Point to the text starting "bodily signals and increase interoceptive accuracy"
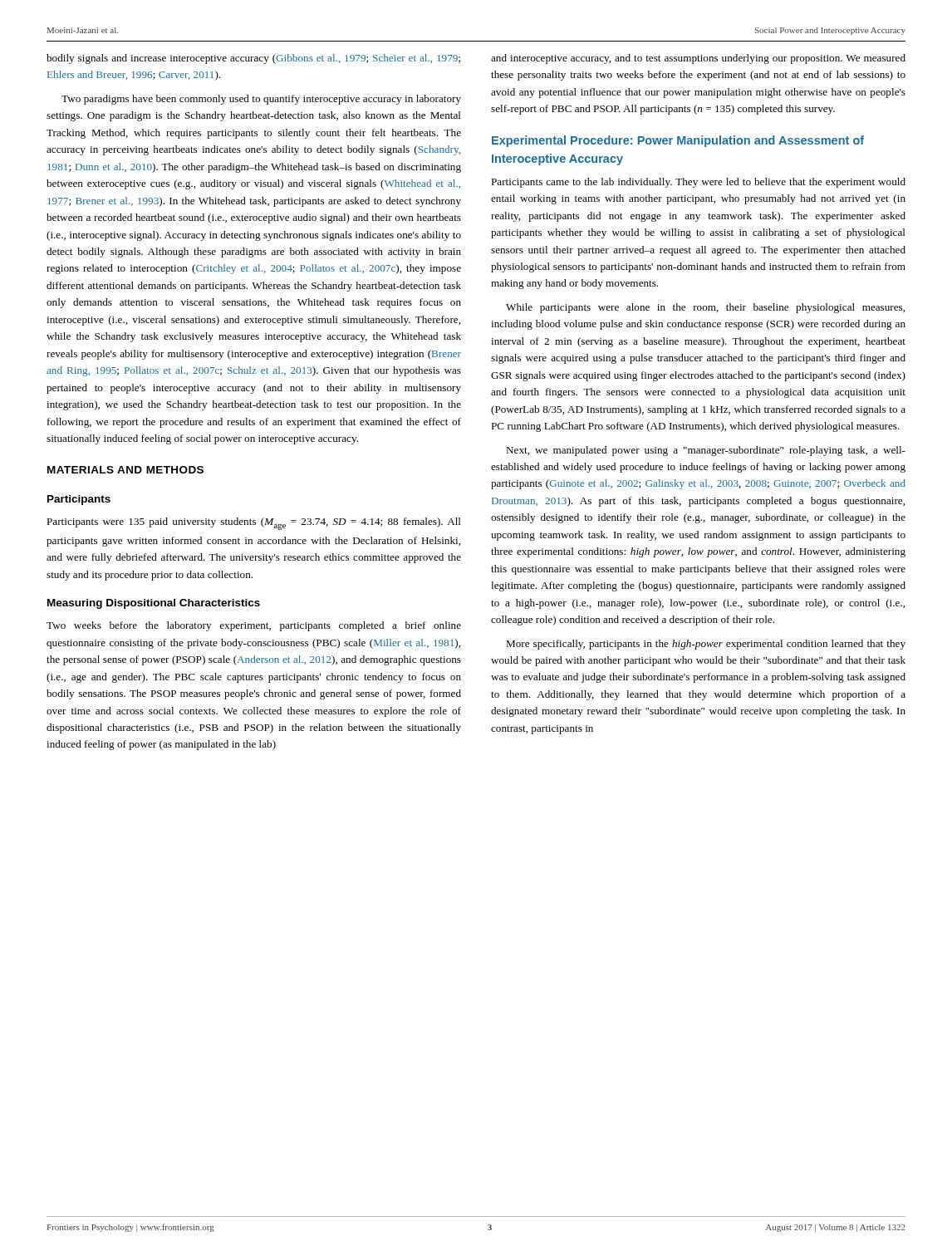Image resolution: width=952 pixels, height=1246 pixels. point(254,249)
